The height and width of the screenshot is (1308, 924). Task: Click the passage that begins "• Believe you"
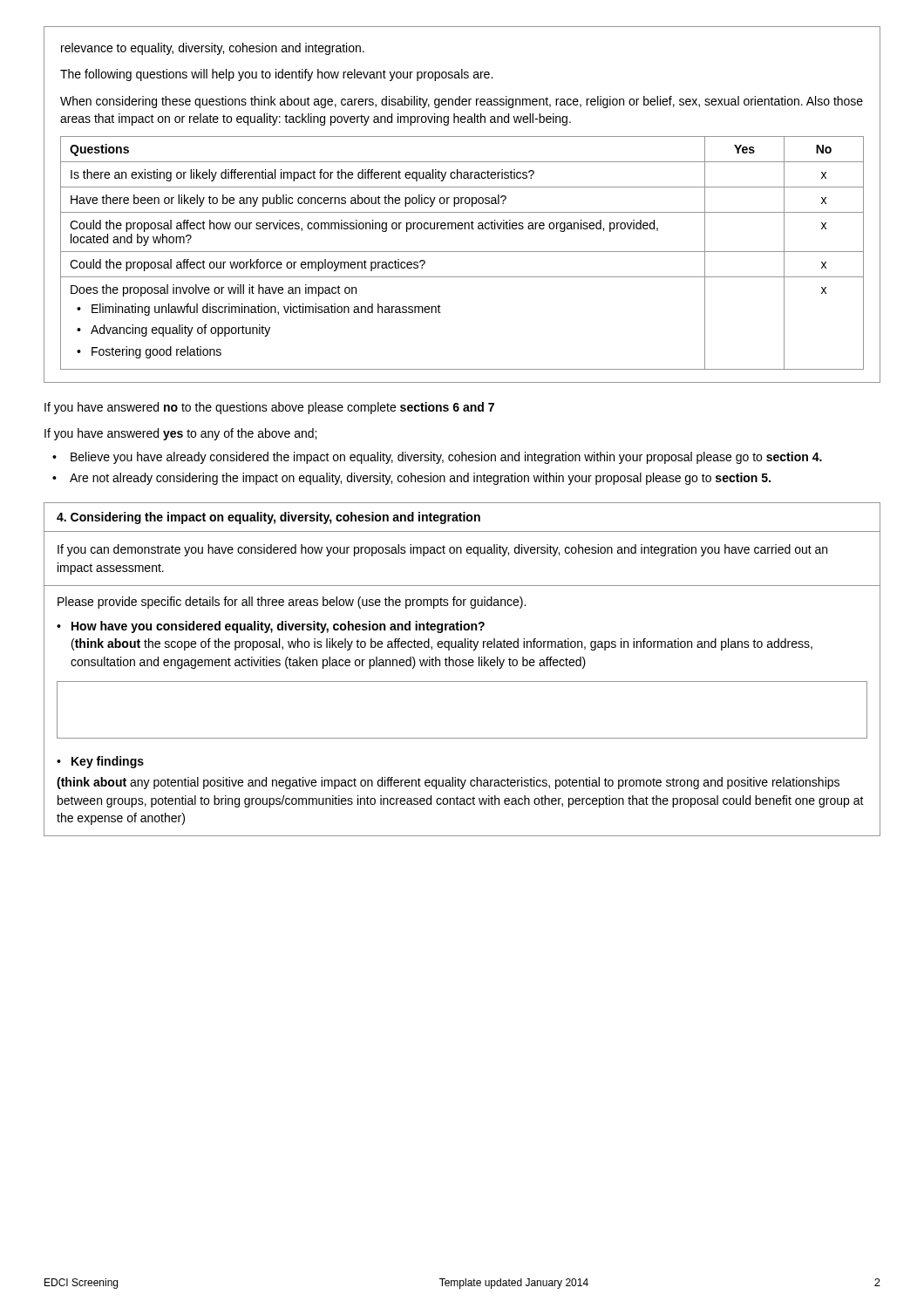click(437, 457)
